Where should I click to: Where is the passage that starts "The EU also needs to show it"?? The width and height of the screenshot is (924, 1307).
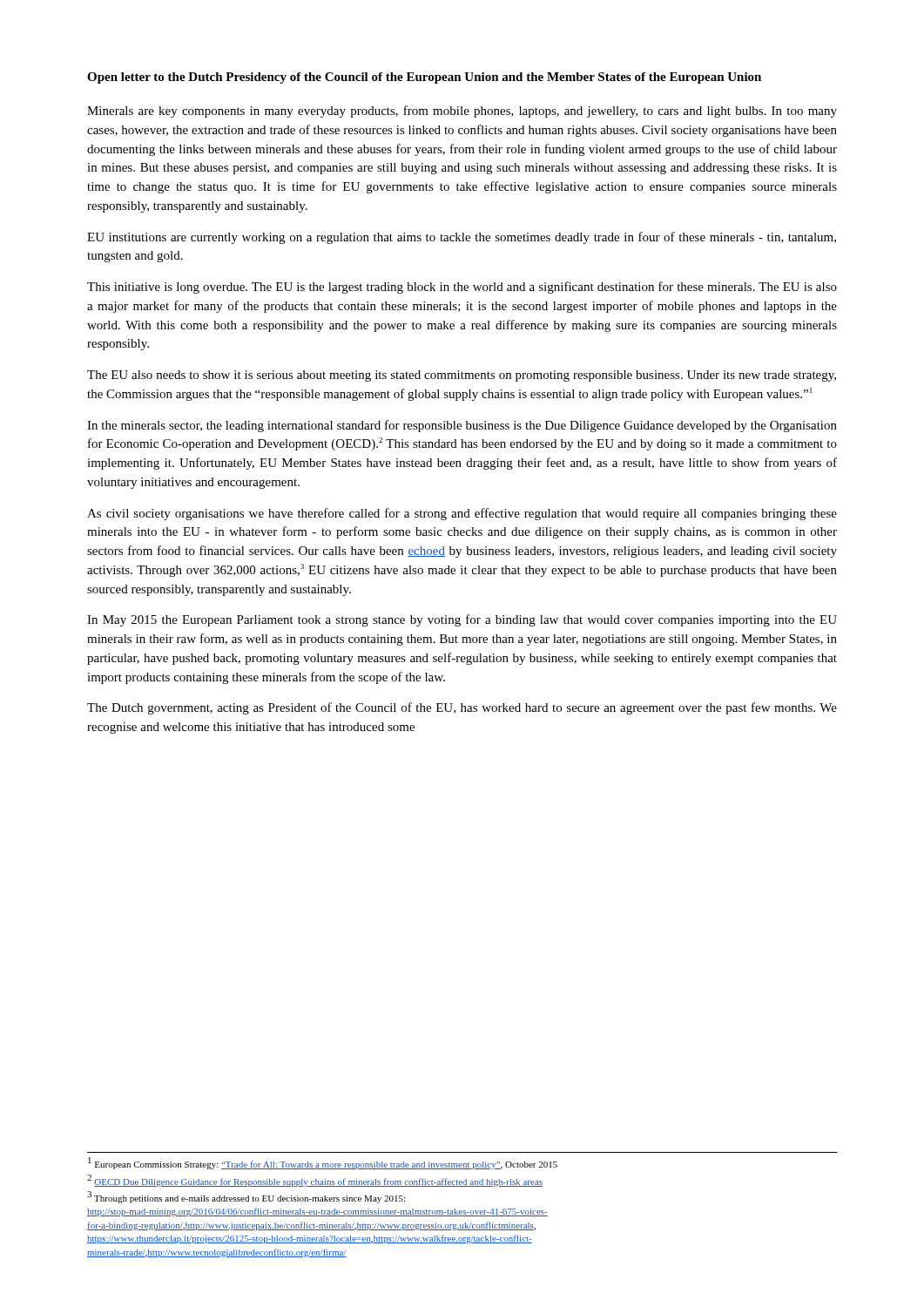tap(462, 385)
